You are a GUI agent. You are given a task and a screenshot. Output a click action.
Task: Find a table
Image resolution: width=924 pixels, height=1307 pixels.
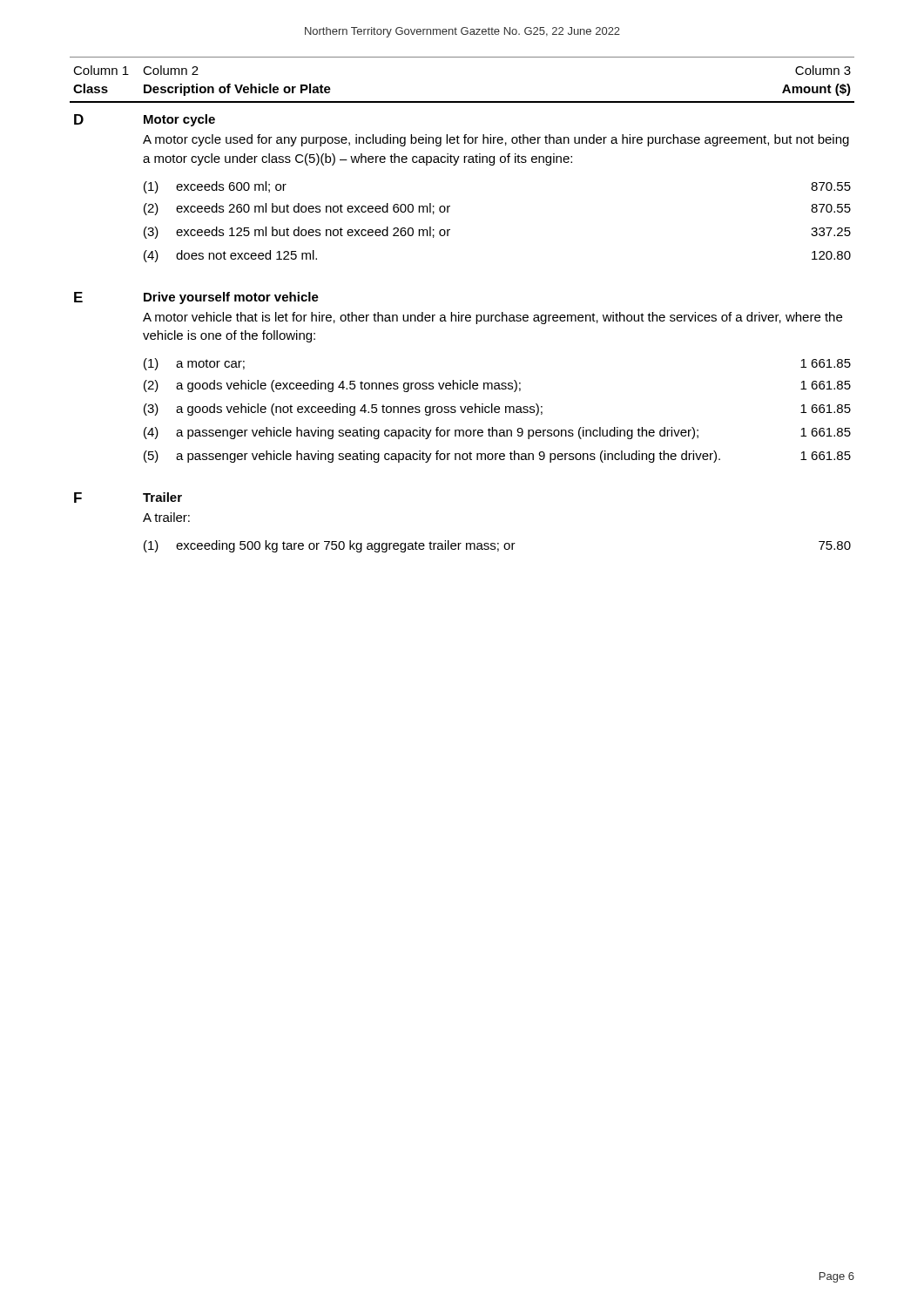pyautogui.click(x=462, y=306)
